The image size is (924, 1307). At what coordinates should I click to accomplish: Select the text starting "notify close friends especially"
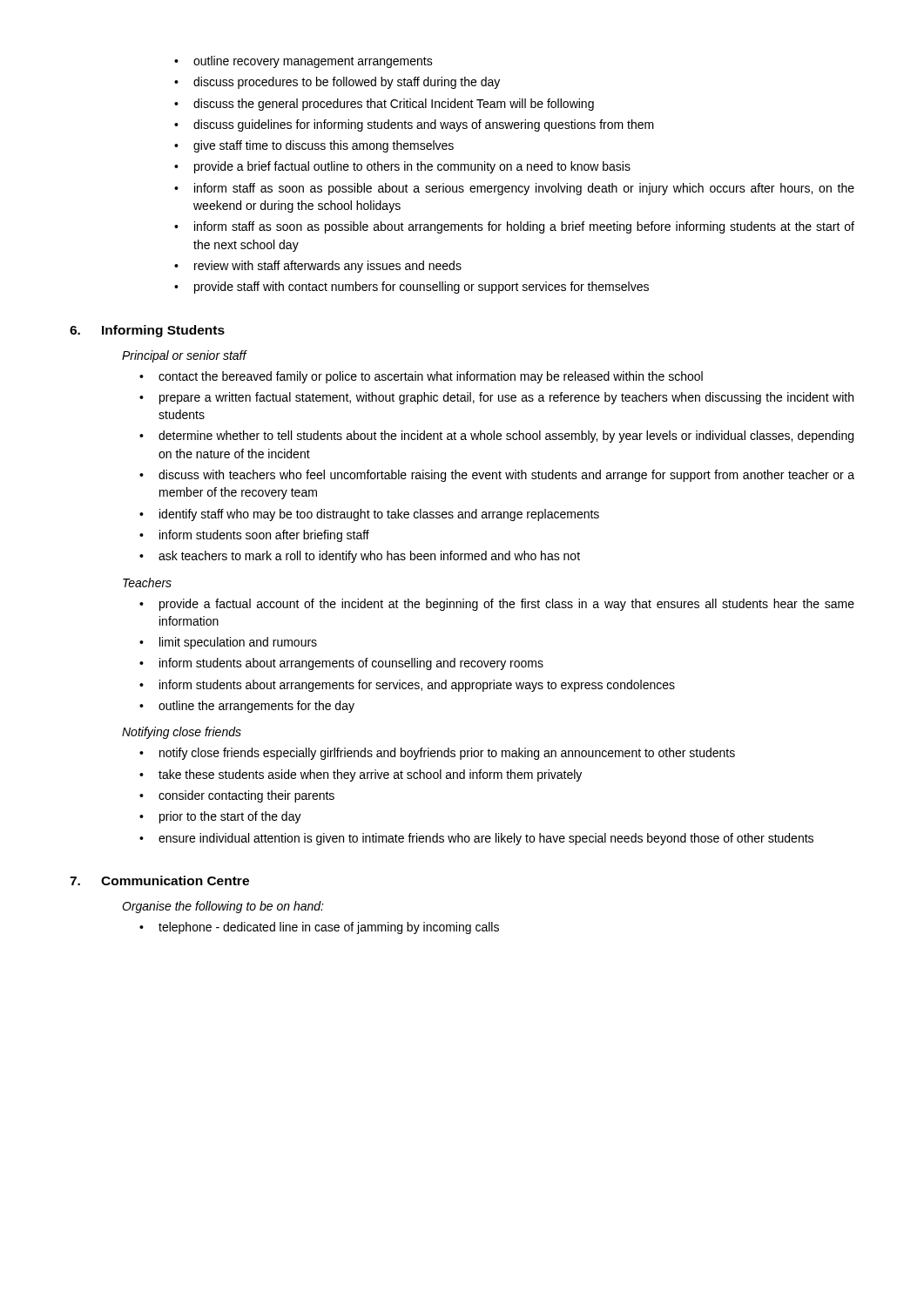437,754
